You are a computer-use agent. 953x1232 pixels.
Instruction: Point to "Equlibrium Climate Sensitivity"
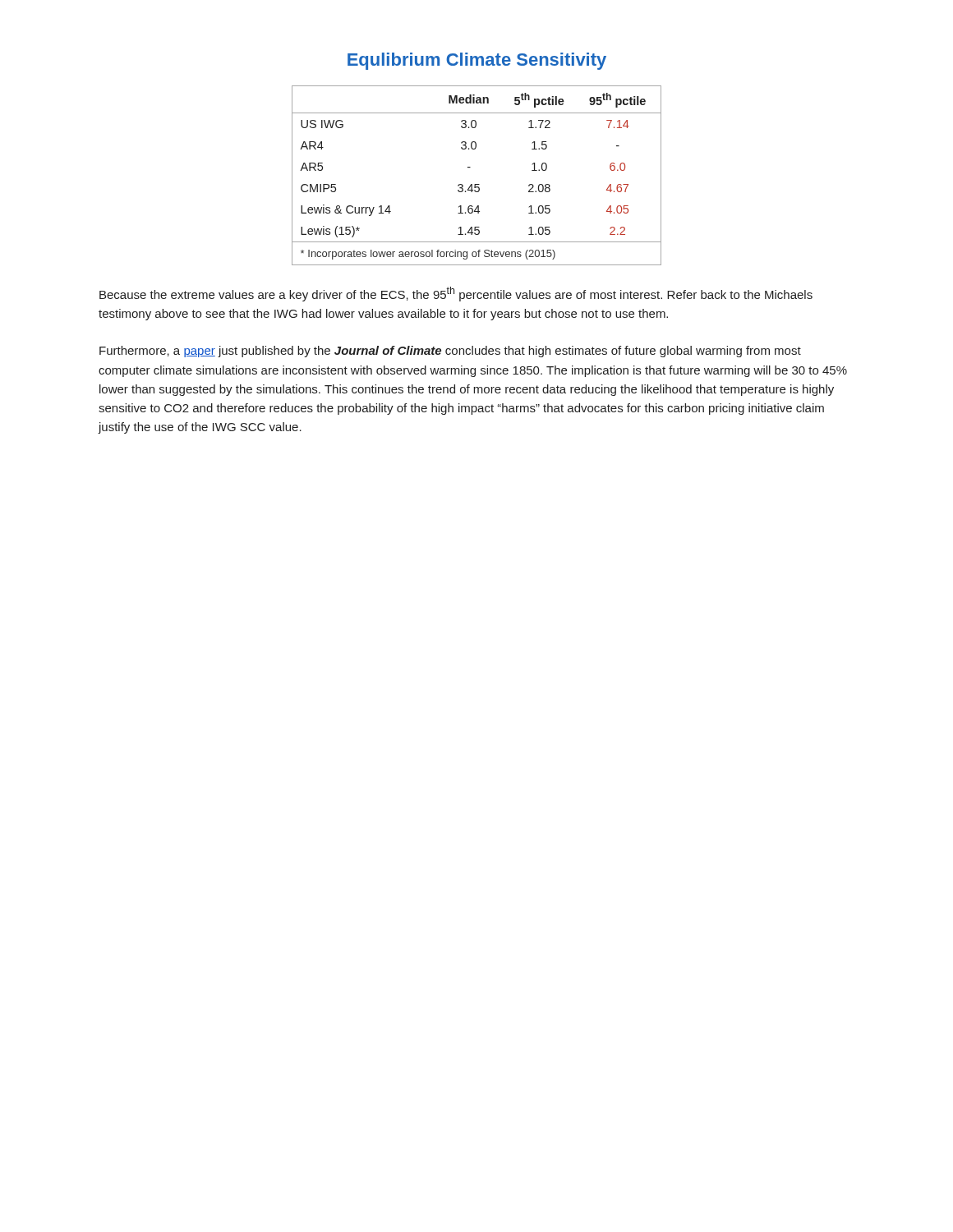click(476, 60)
